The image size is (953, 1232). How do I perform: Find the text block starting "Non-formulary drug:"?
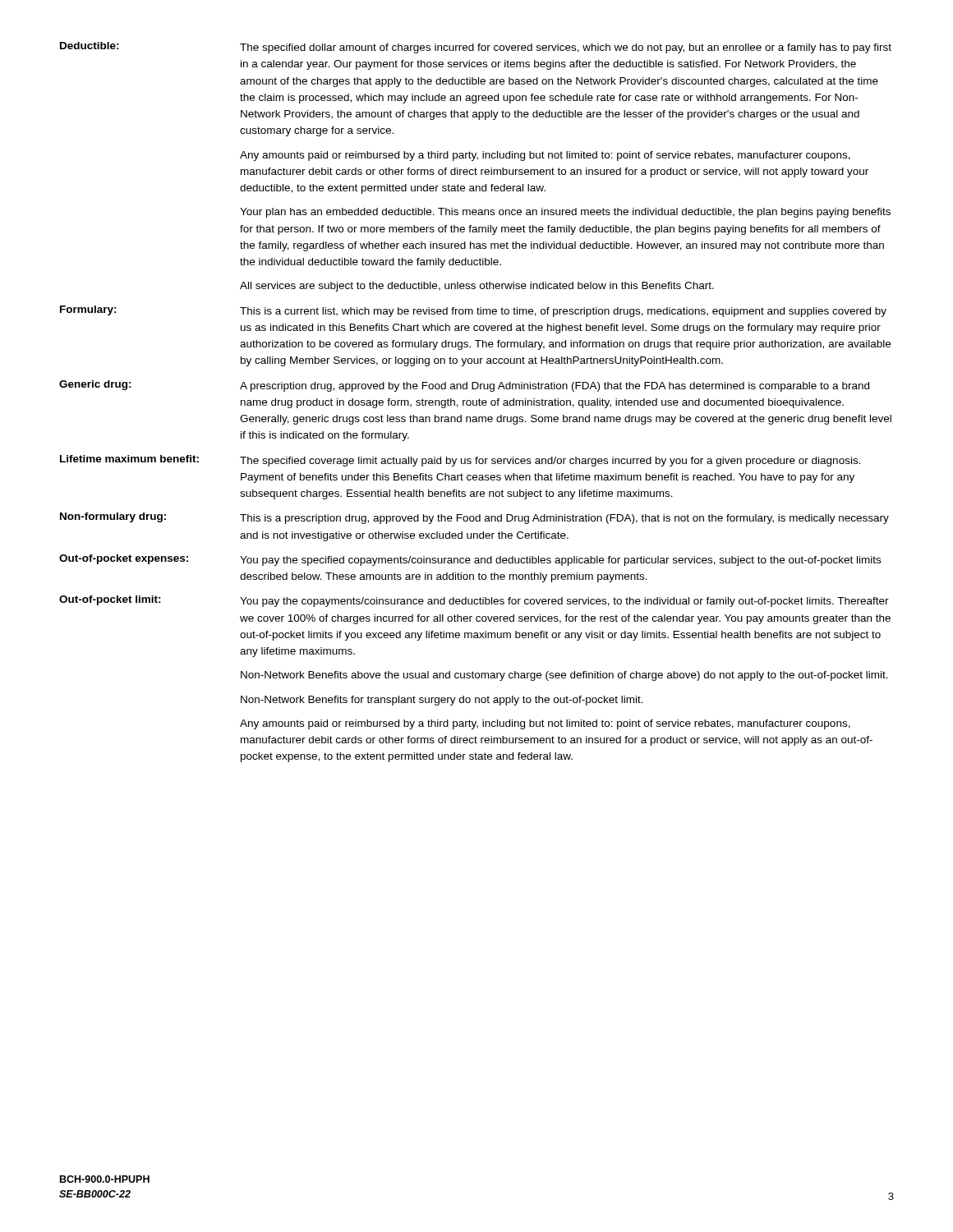(113, 516)
